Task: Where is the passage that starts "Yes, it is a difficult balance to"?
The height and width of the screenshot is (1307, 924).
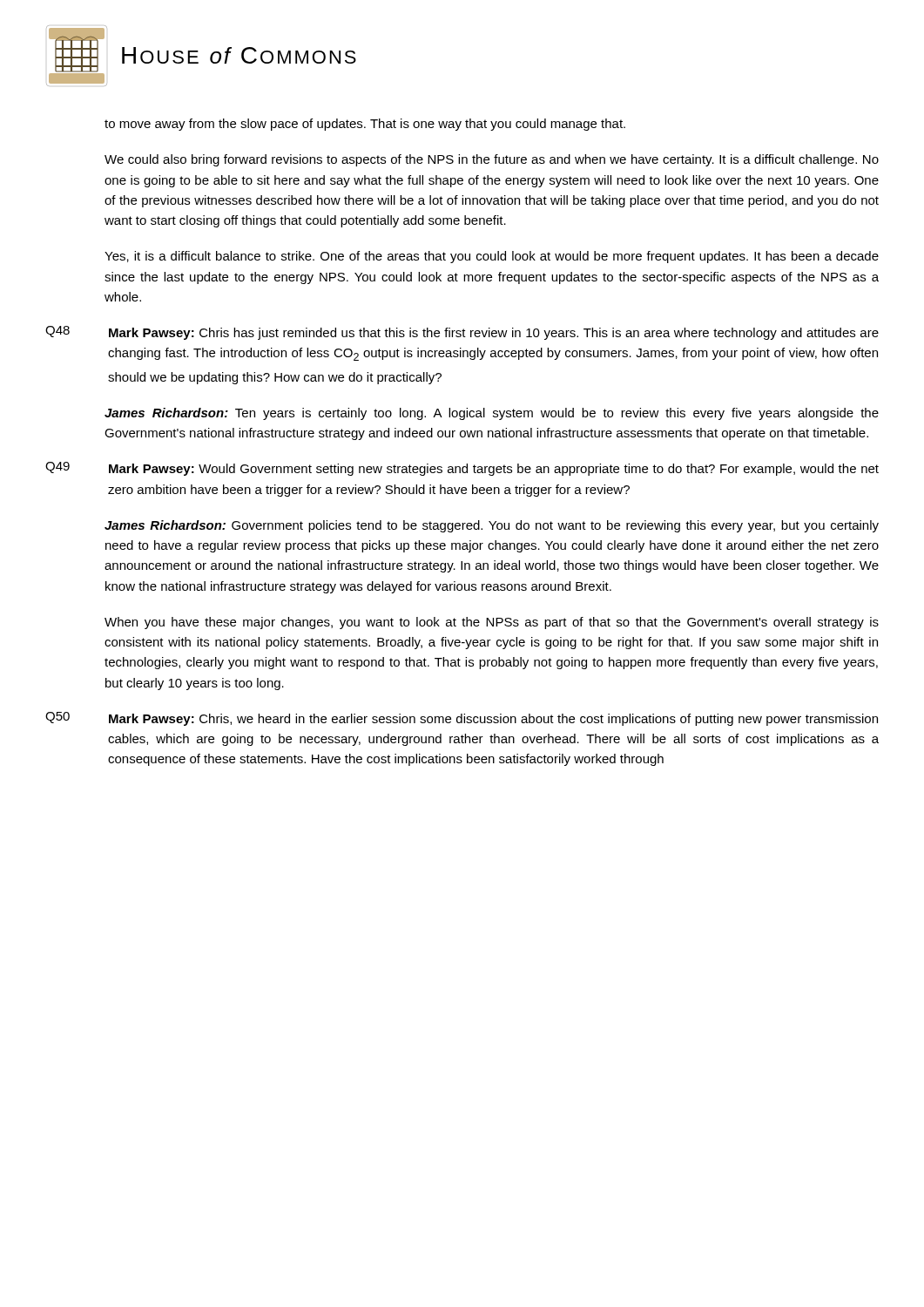Action: (492, 276)
